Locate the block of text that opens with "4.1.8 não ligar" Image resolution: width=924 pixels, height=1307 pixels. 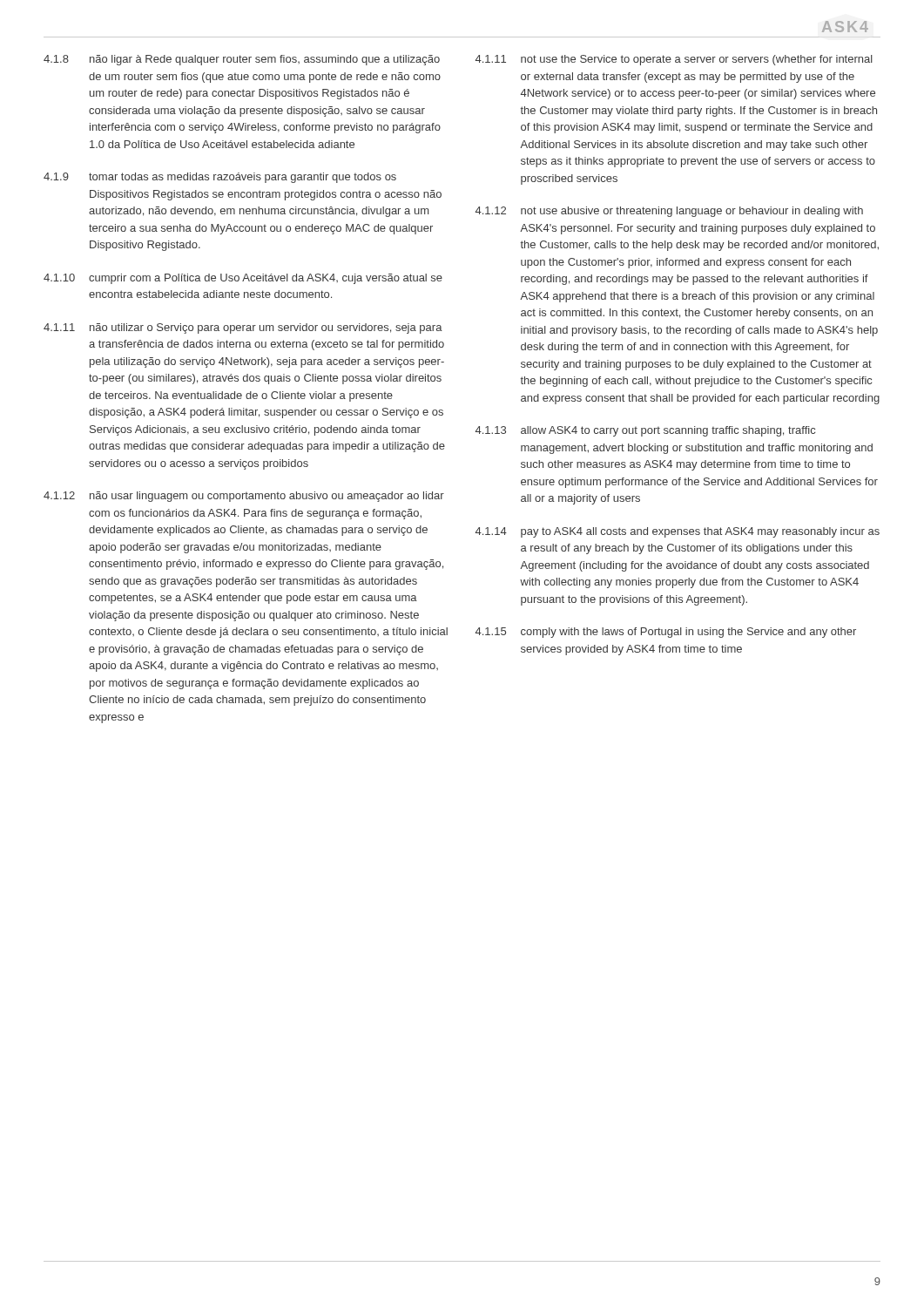(x=246, y=102)
